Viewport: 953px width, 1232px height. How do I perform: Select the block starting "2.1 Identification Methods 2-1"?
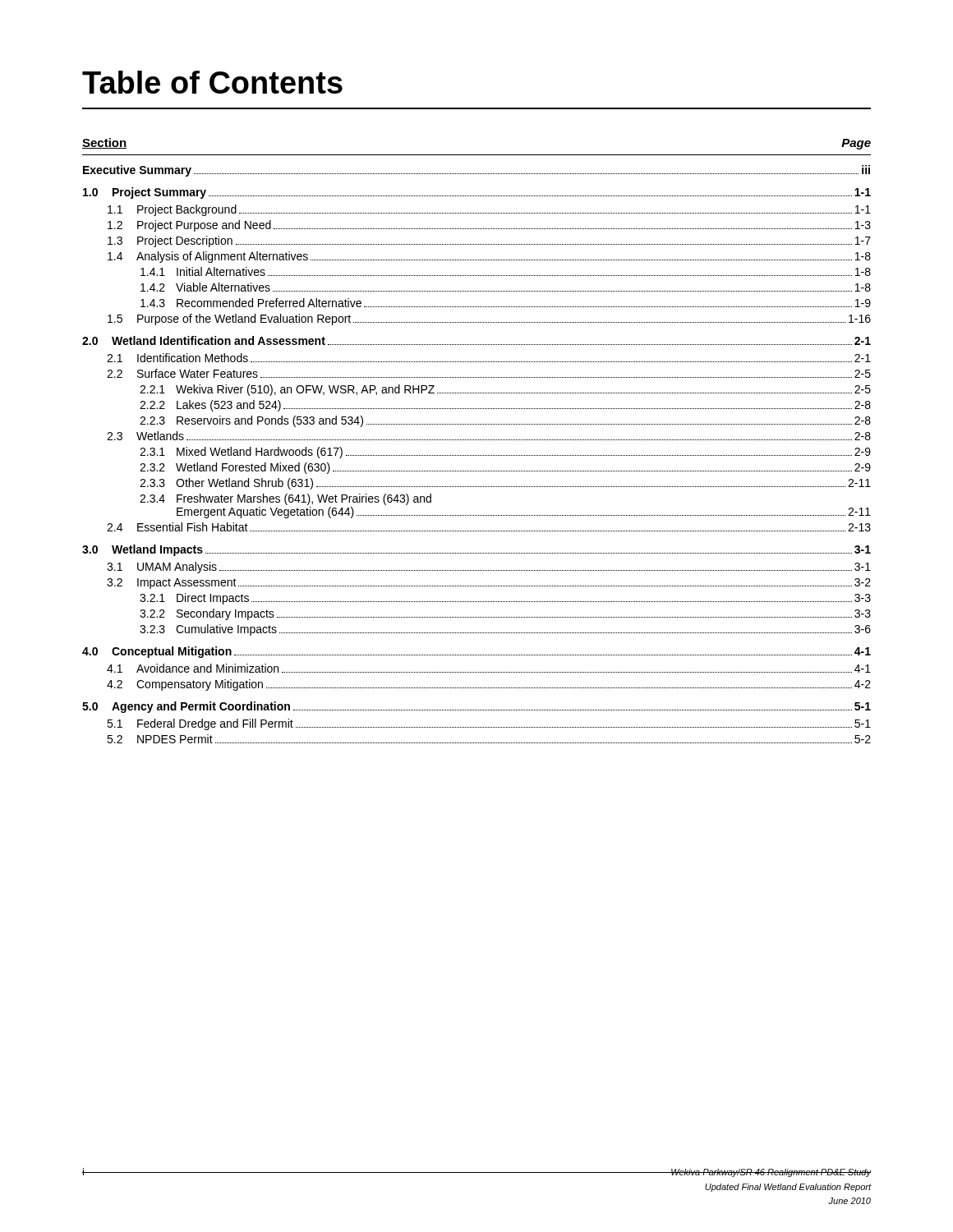click(x=489, y=358)
